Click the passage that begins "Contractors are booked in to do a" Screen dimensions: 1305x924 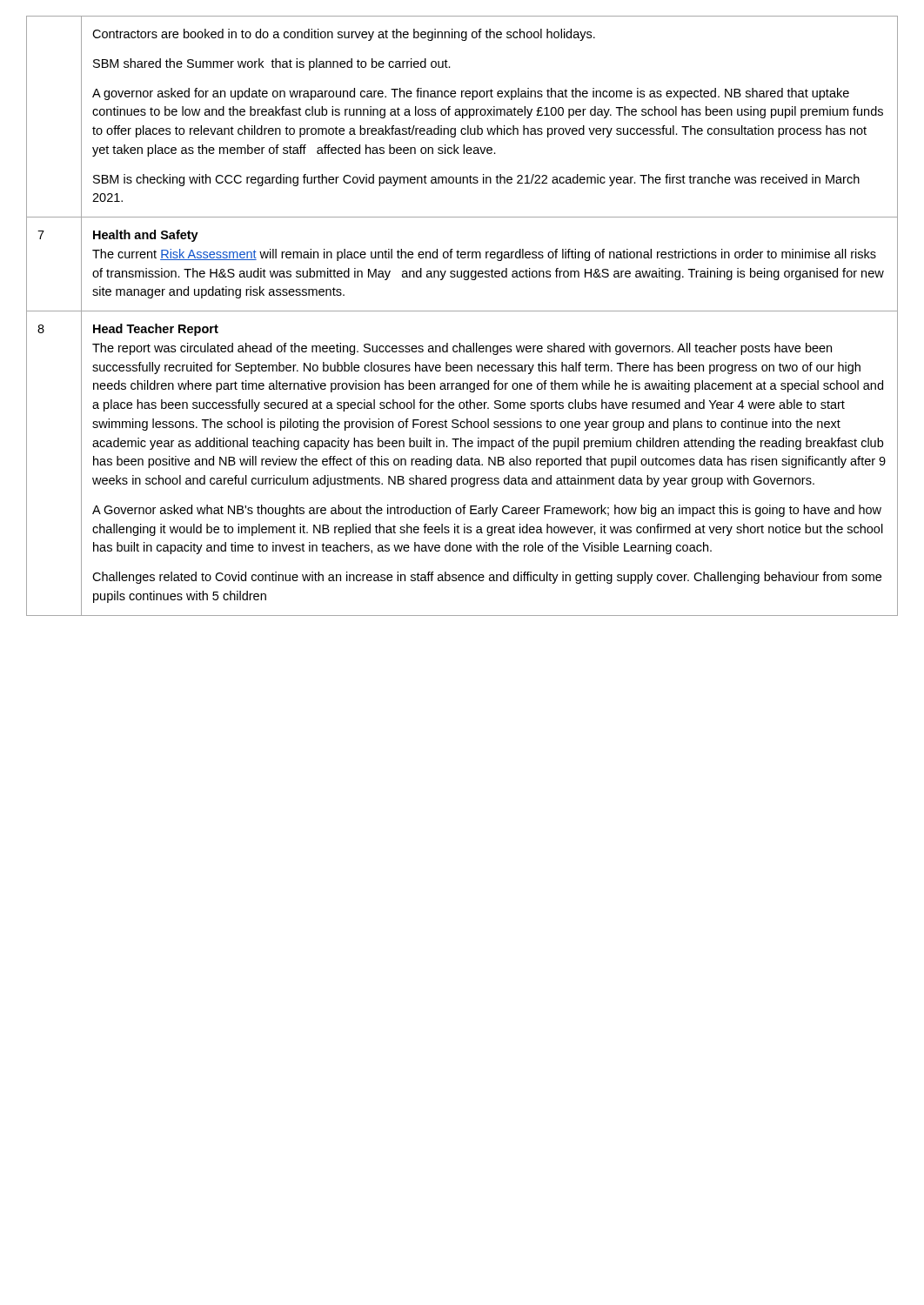tap(489, 117)
